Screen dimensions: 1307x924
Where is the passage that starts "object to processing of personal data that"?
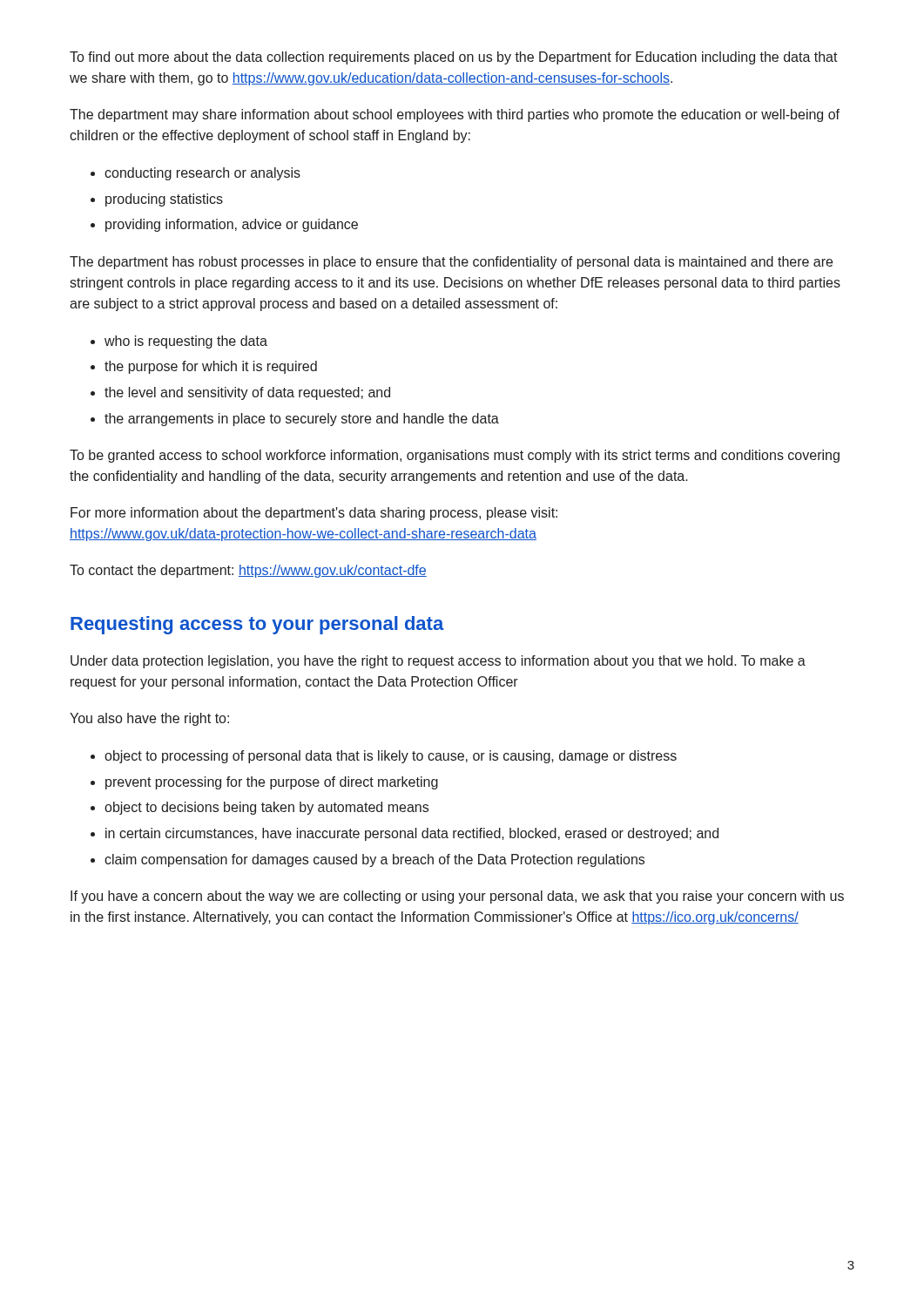[x=391, y=756]
